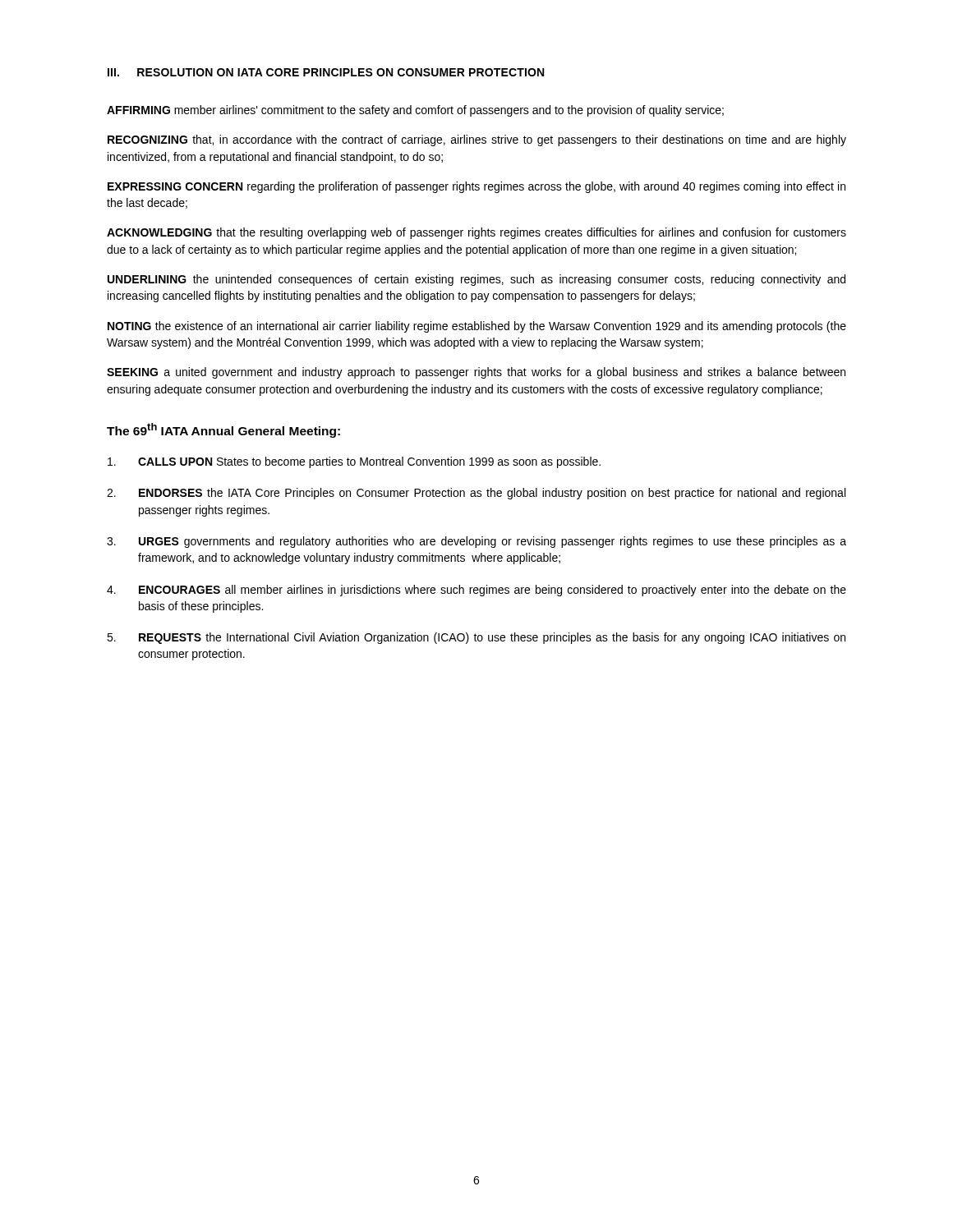
Task: Click on the text block containing "EXPRESSING CONCERN regarding the proliferation of passenger"
Action: coord(476,195)
